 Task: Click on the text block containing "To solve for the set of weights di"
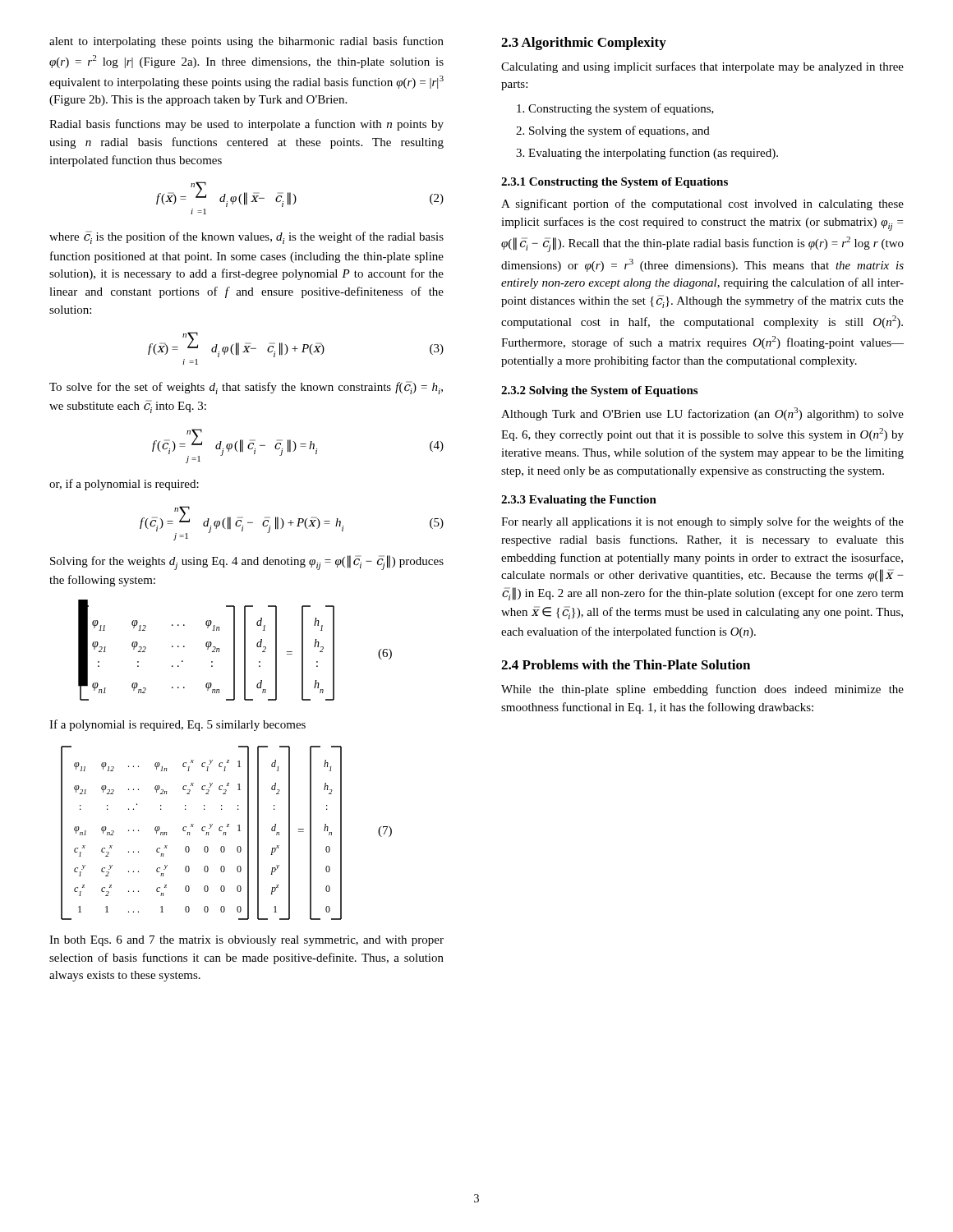(x=246, y=397)
